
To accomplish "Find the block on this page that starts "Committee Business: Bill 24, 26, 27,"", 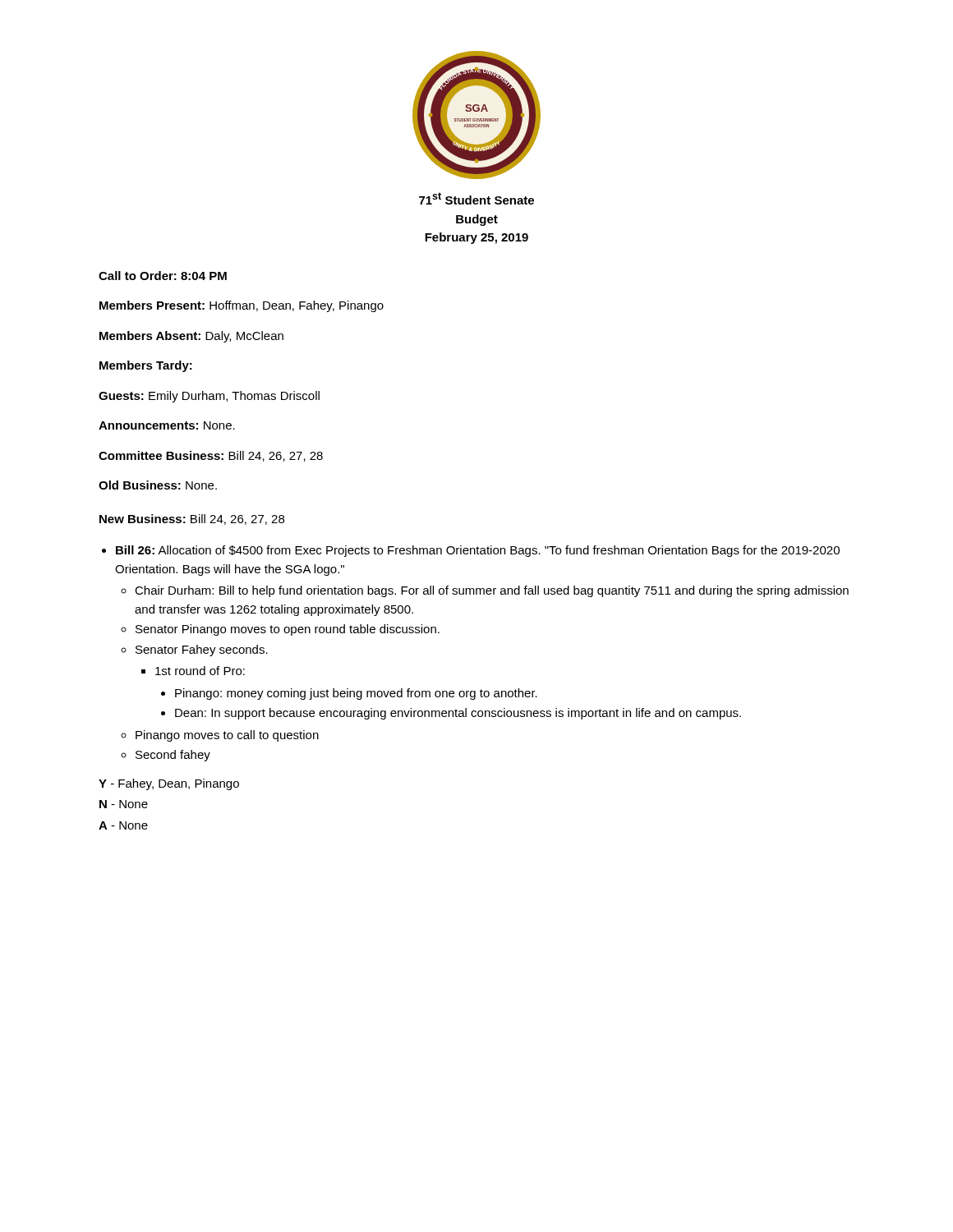I will pyautogui.click(x=211, y=455).
